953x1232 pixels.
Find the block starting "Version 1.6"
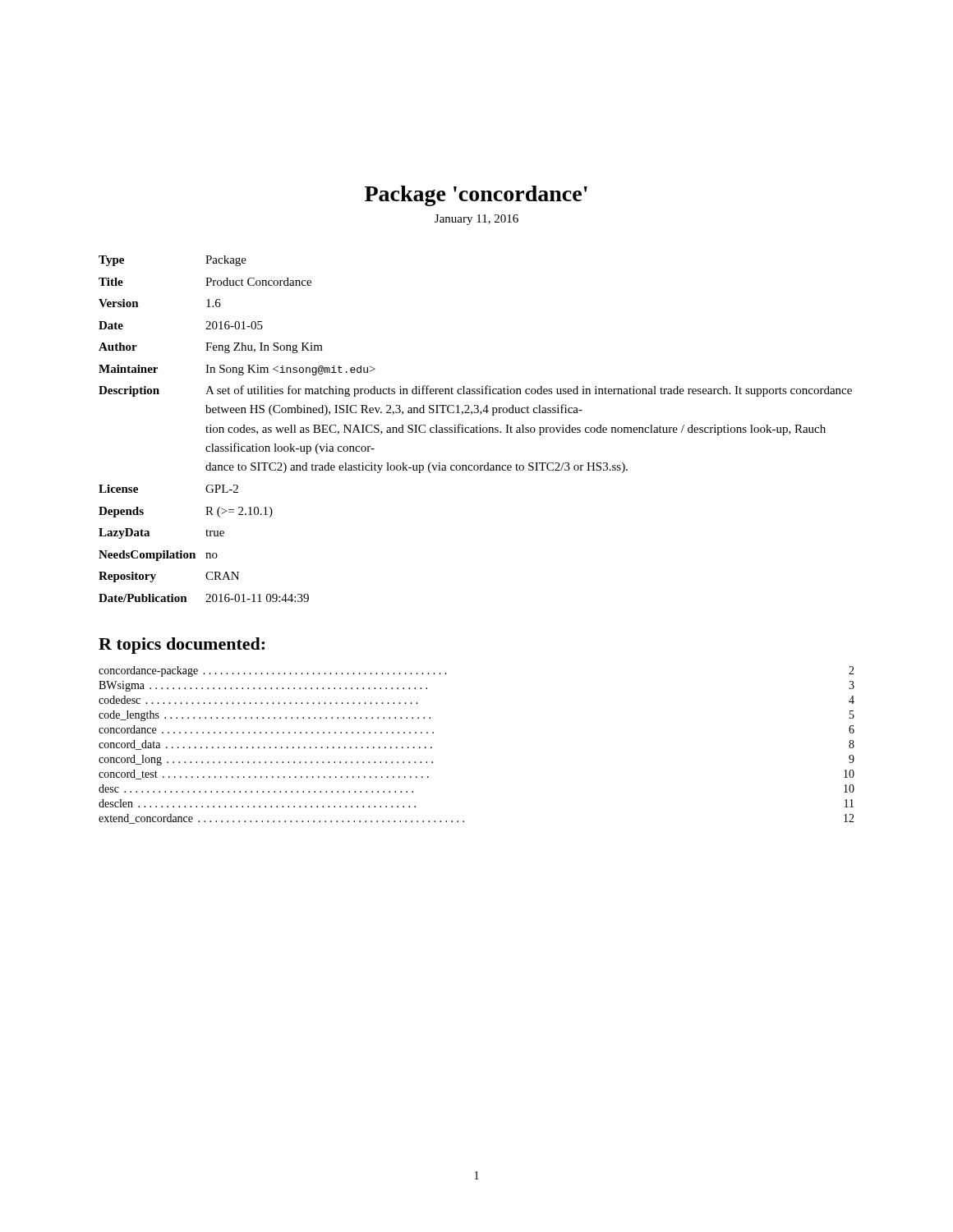click(110, 303)
